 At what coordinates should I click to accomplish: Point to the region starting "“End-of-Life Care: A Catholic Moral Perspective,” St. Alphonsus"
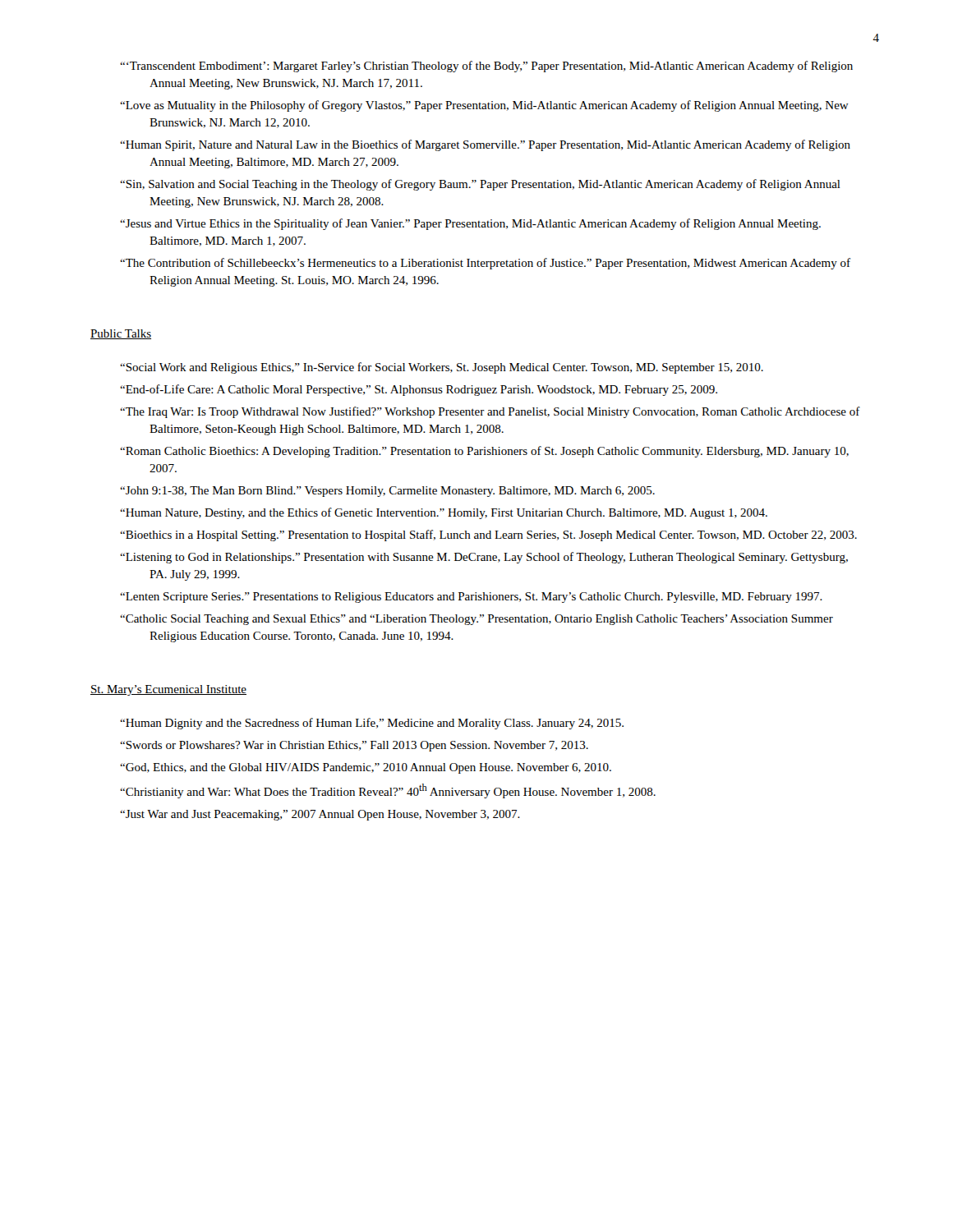[x=476, y=390]
